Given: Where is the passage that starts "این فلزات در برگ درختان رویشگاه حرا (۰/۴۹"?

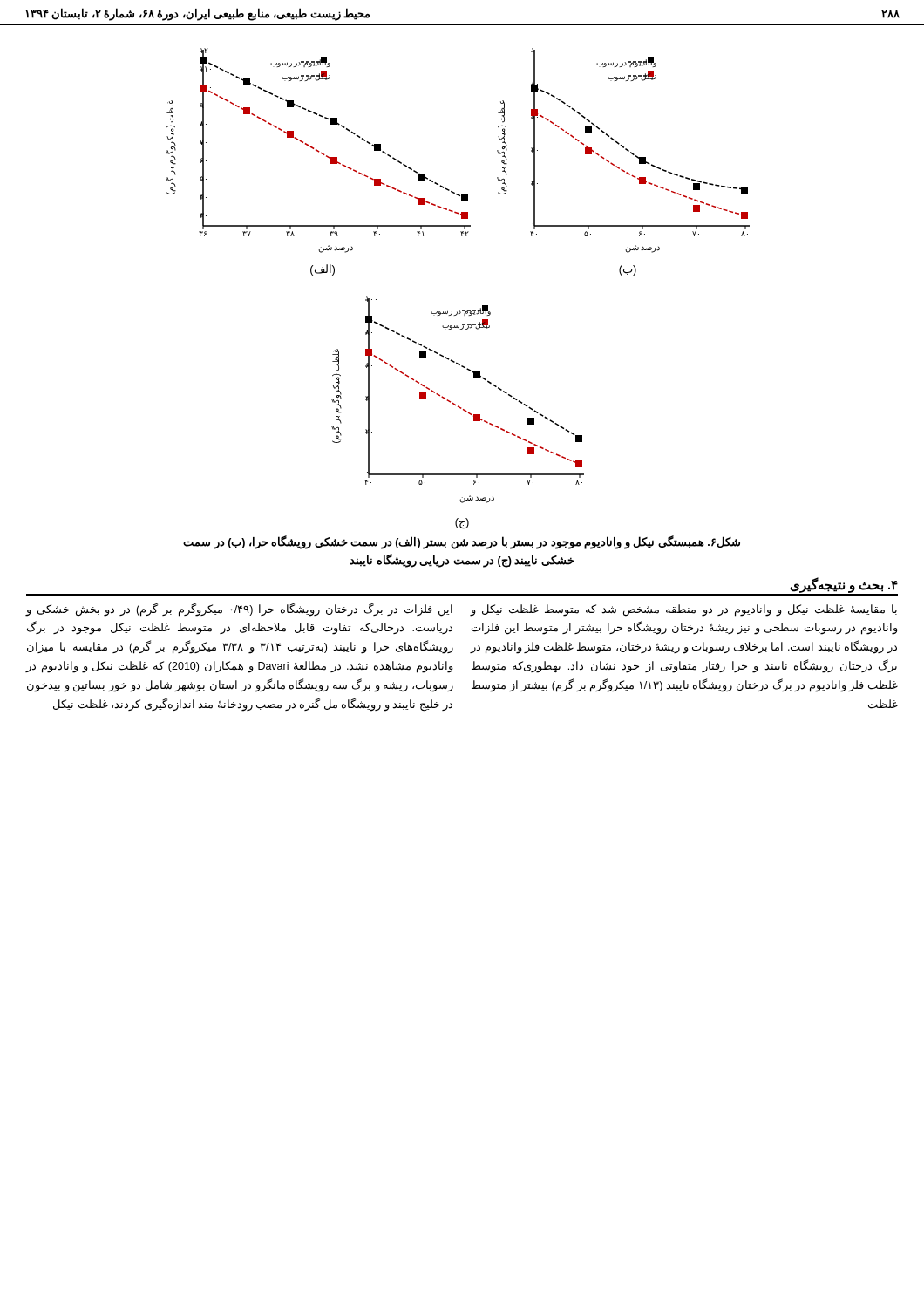Looking at the screenshot, I should 240,657.
